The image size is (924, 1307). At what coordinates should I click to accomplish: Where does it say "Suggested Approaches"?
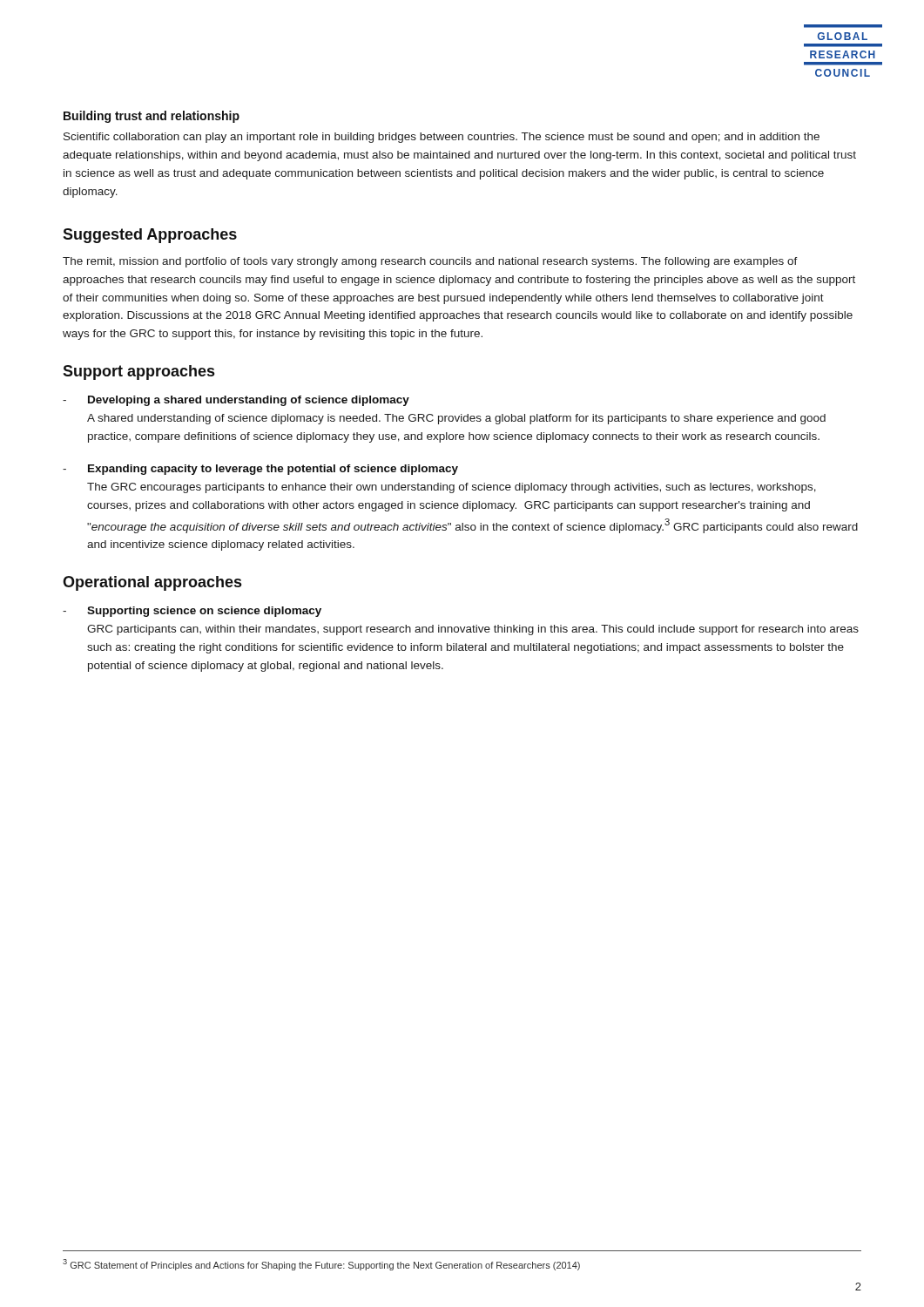(150, 234)
